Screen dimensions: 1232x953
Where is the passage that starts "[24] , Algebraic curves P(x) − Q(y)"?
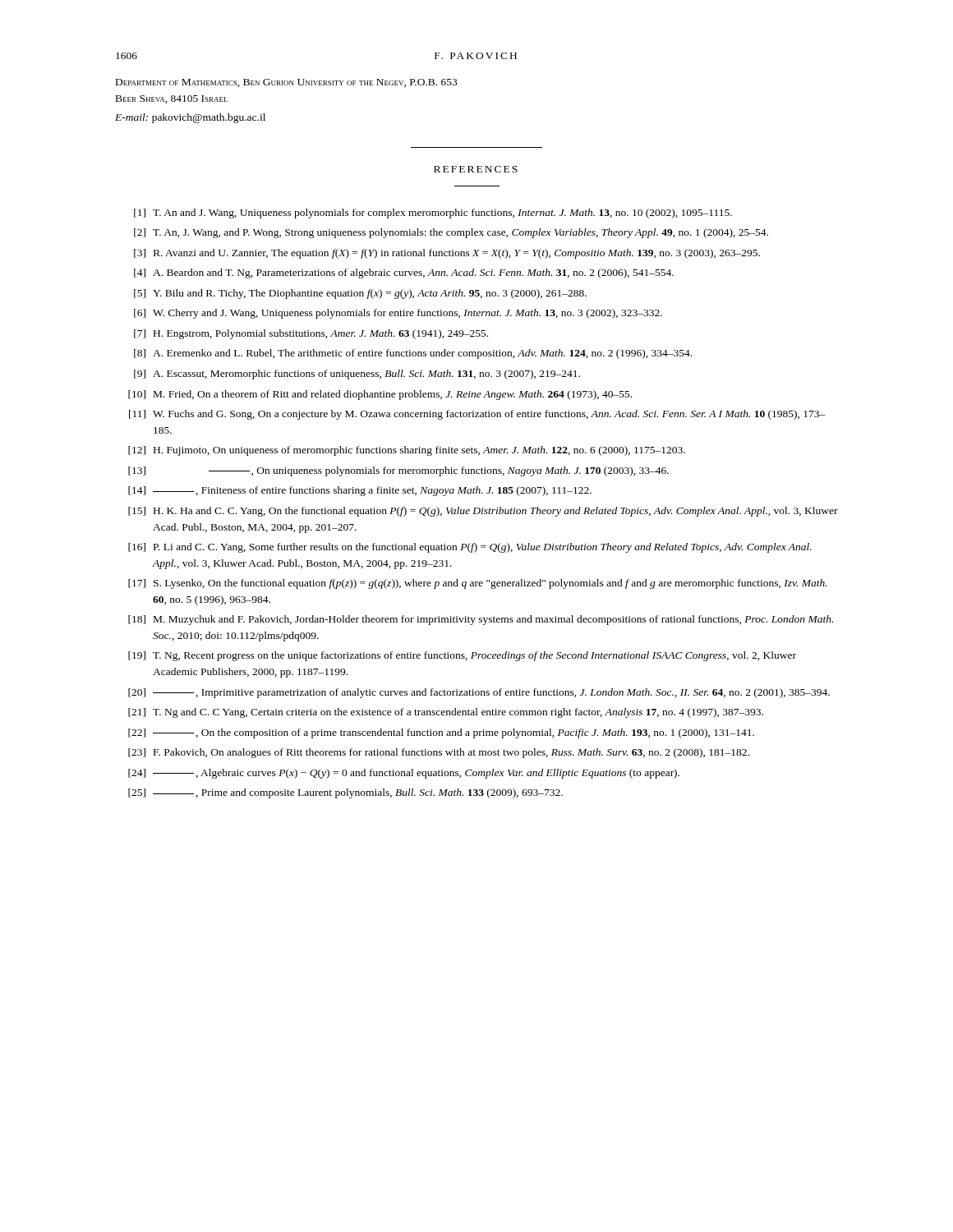coord(476,773)
